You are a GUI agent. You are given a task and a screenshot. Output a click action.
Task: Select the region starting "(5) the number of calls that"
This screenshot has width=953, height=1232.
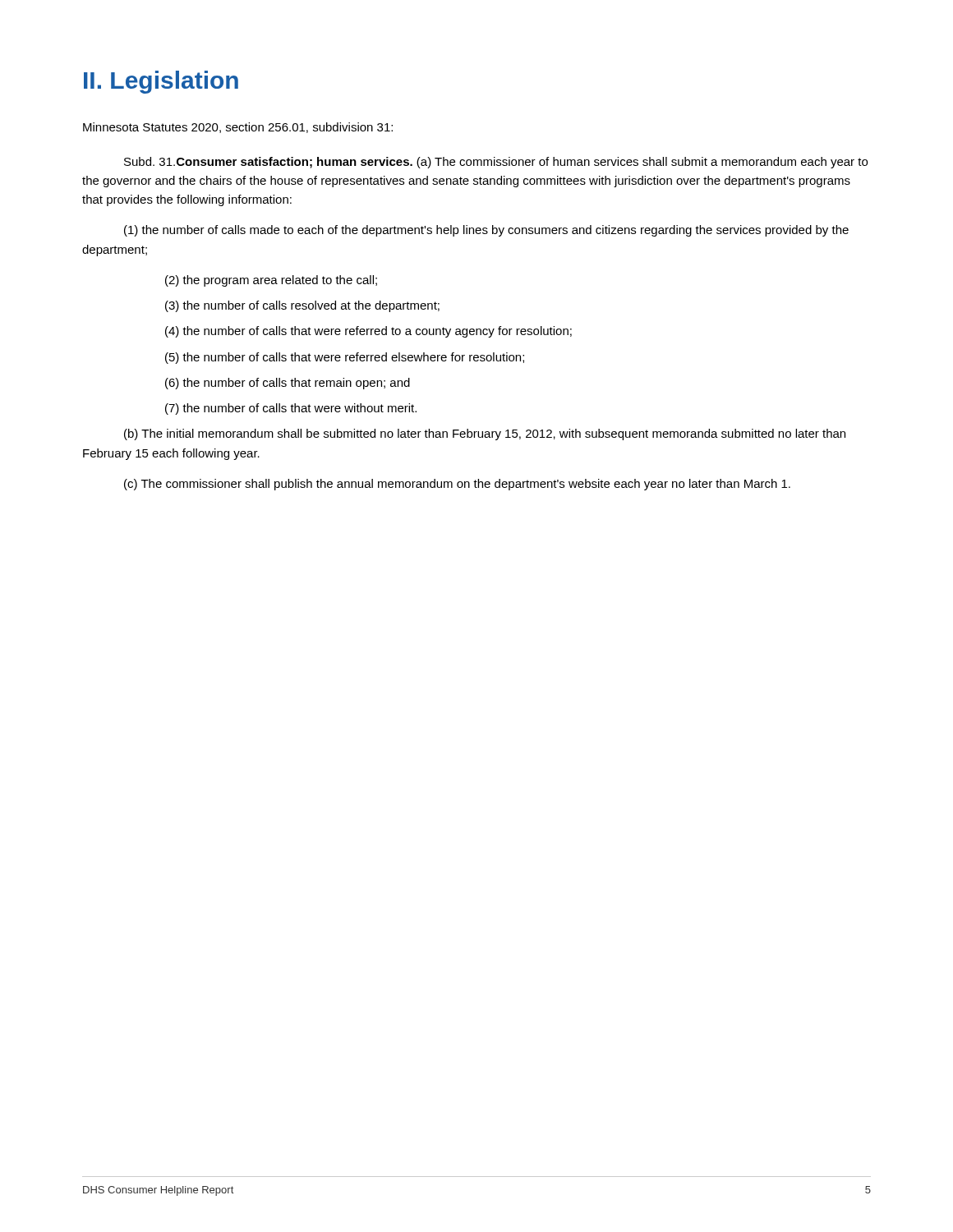(345, 356)
